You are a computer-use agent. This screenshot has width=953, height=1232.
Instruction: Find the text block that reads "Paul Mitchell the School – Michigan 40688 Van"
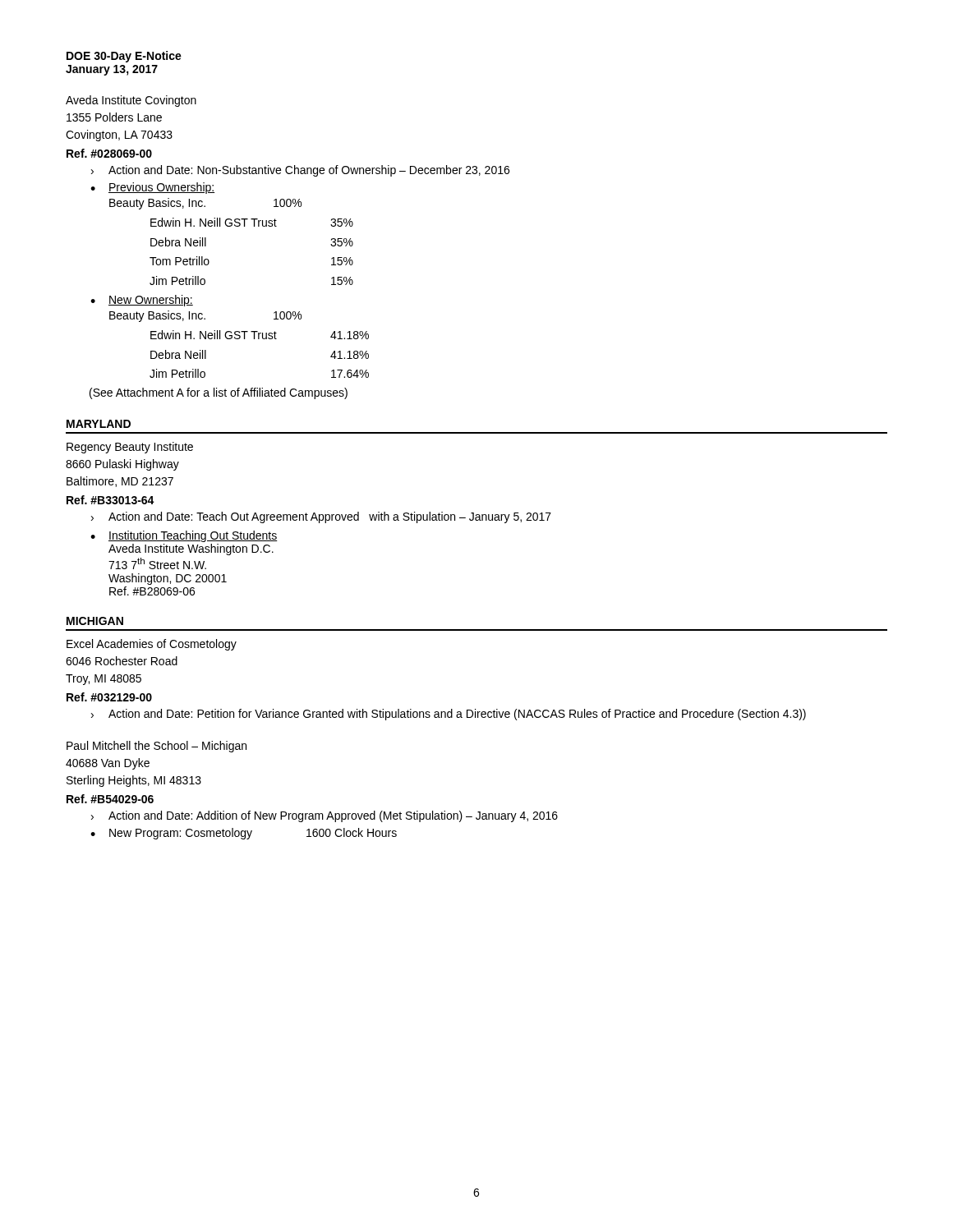click(x=157, y=763)
